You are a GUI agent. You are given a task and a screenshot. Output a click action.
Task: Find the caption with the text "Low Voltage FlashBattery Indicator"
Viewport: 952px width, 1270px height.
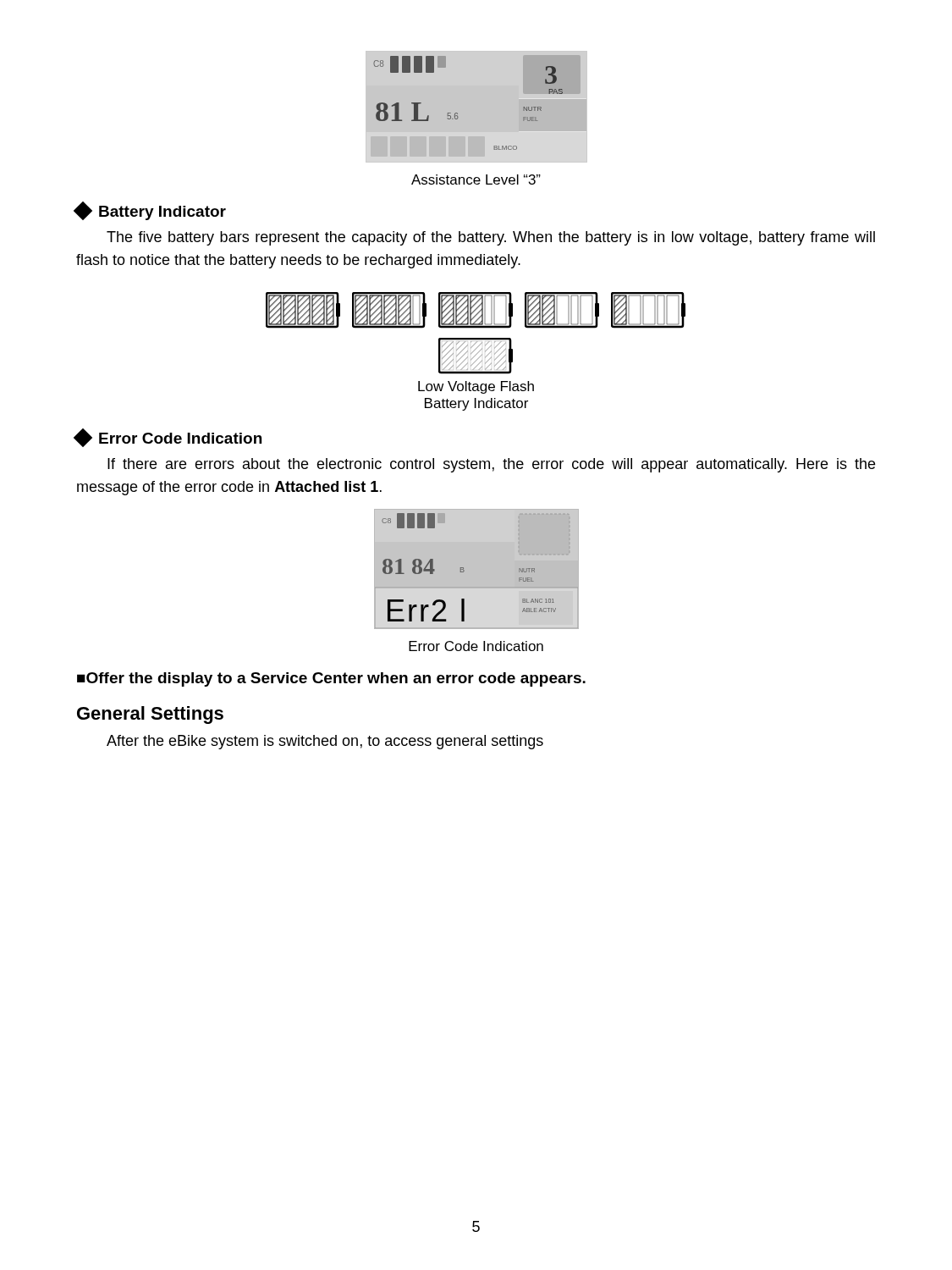476,395
